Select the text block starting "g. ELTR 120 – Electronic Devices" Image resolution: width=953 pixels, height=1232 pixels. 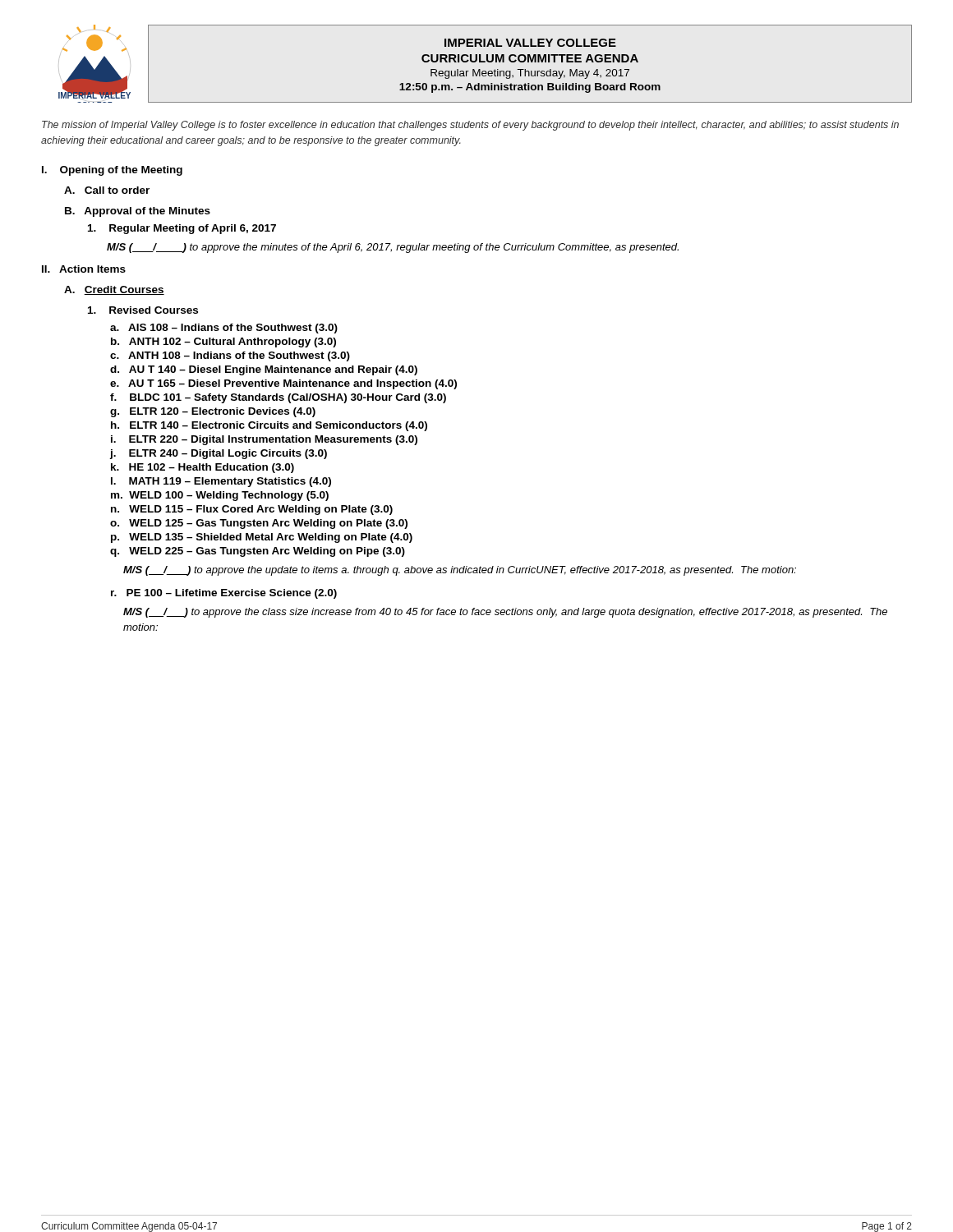point(213,411)
